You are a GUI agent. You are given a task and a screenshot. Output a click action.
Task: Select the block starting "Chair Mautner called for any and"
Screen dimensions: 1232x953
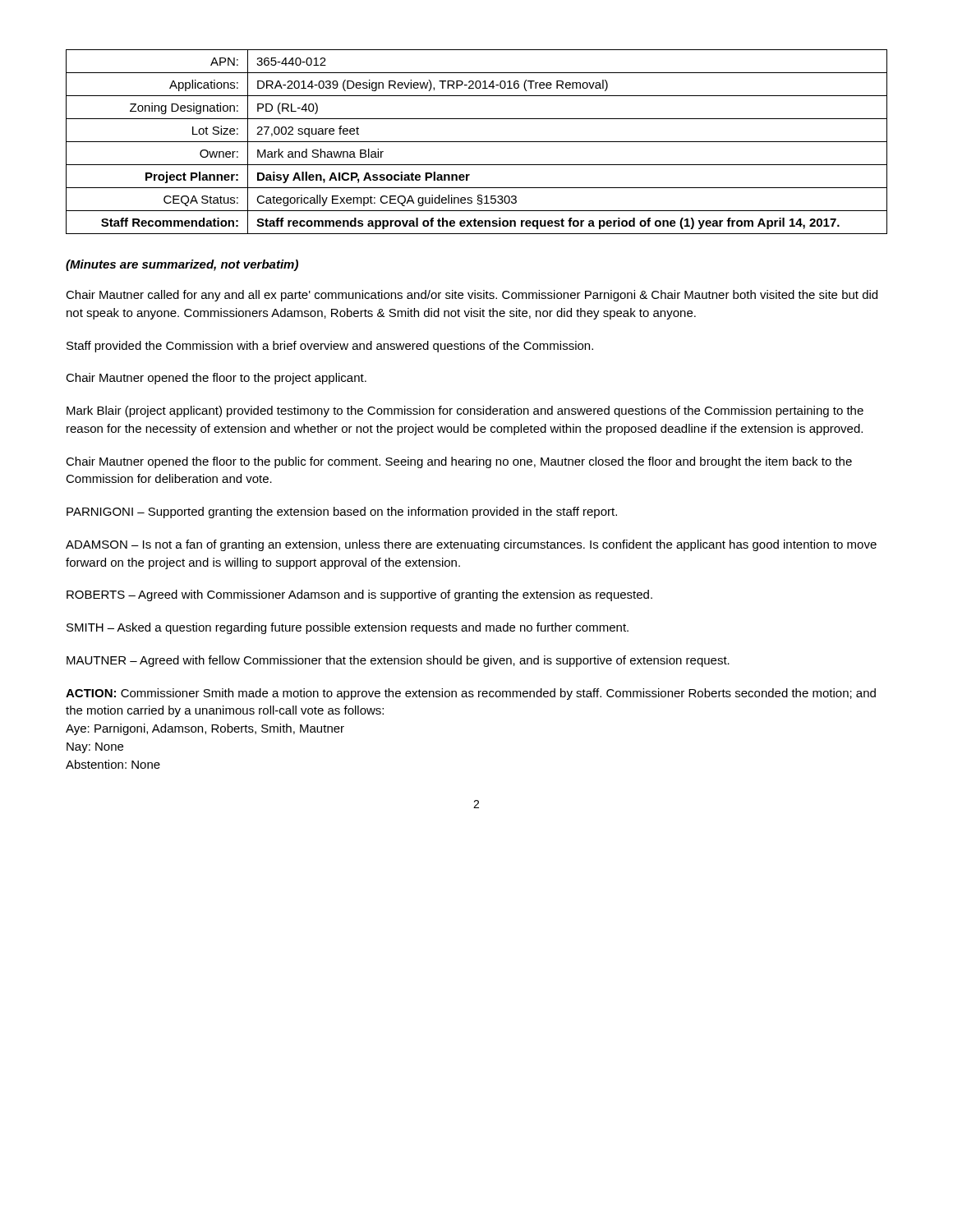[x=472, y=303]
